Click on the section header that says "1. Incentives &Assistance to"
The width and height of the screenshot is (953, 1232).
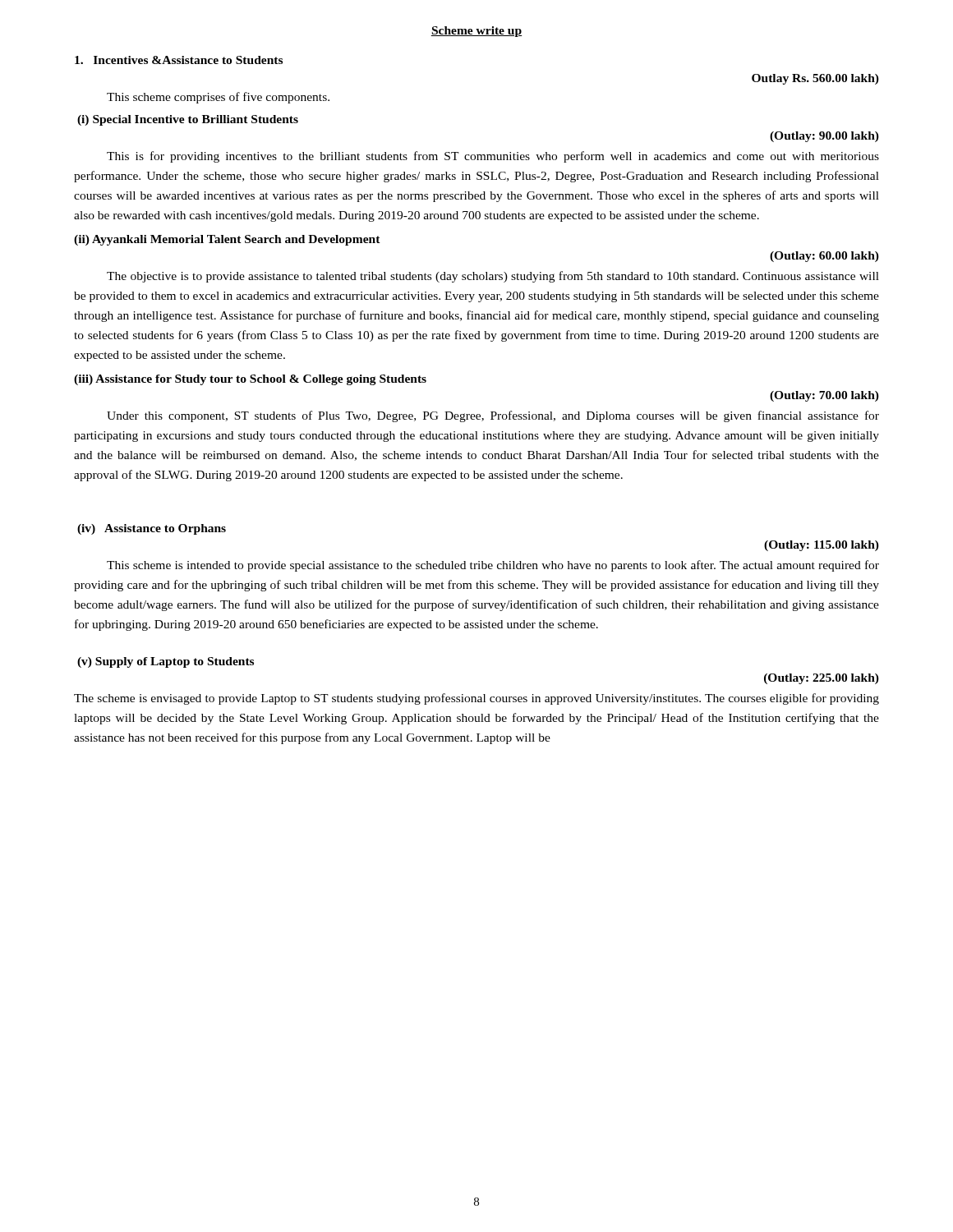[x=178, y=60]
